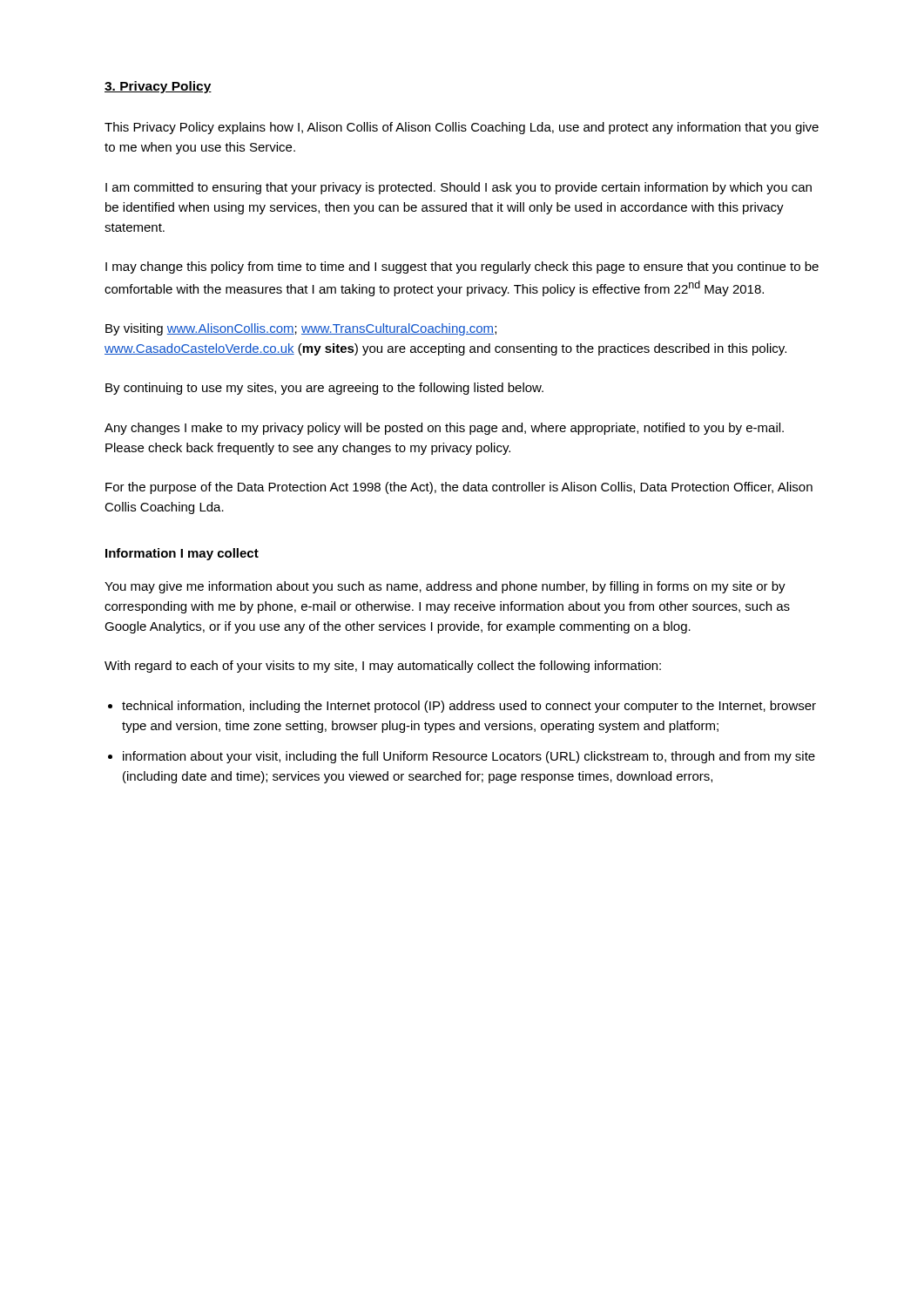Select the element starting "You may give me information about you"
Screen dimensions: 1307x924
tap(447, 606)
